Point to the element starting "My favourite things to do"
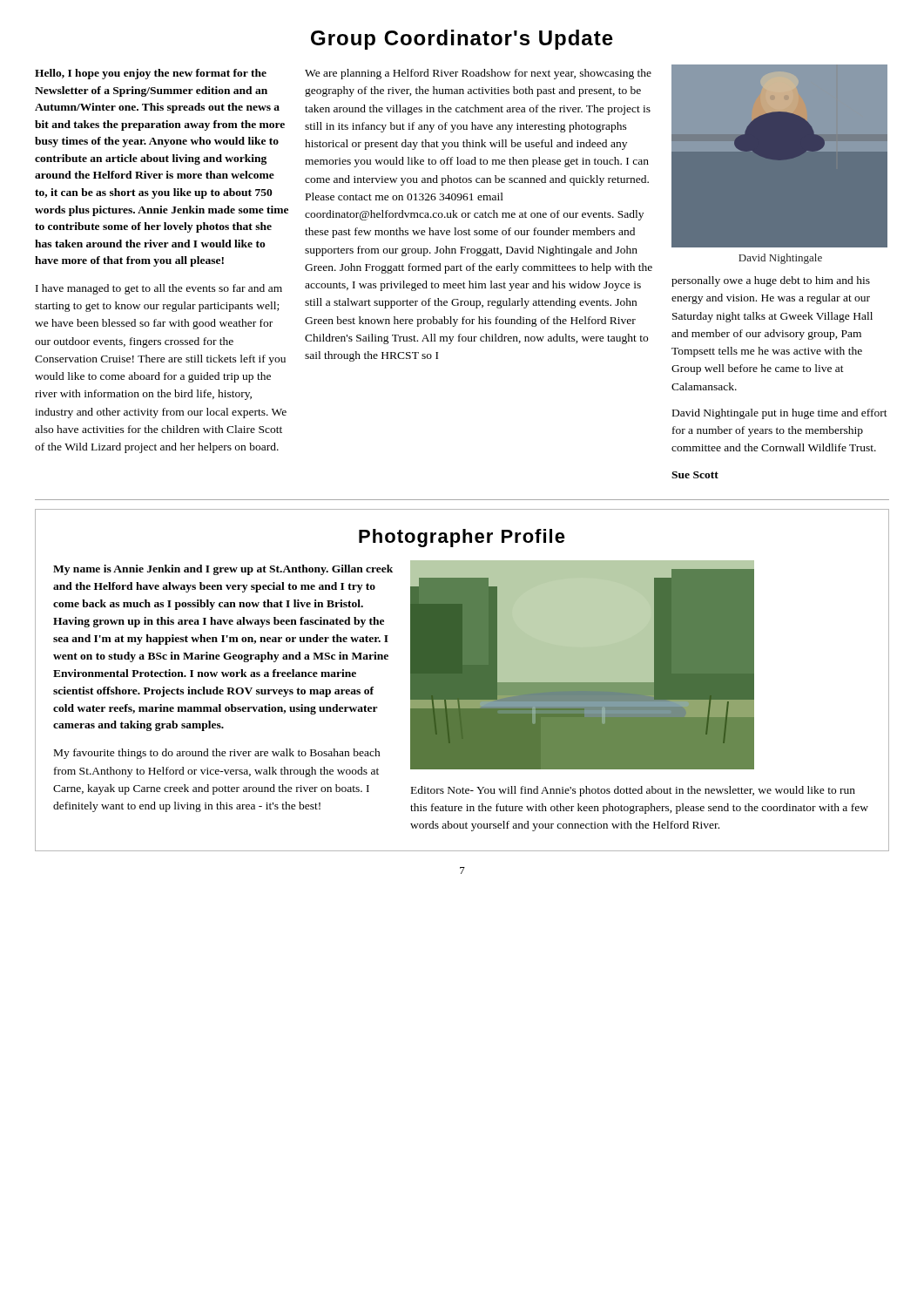Image resolution: width=924 pixels, height=1307 pixels. tap(217, 779)
